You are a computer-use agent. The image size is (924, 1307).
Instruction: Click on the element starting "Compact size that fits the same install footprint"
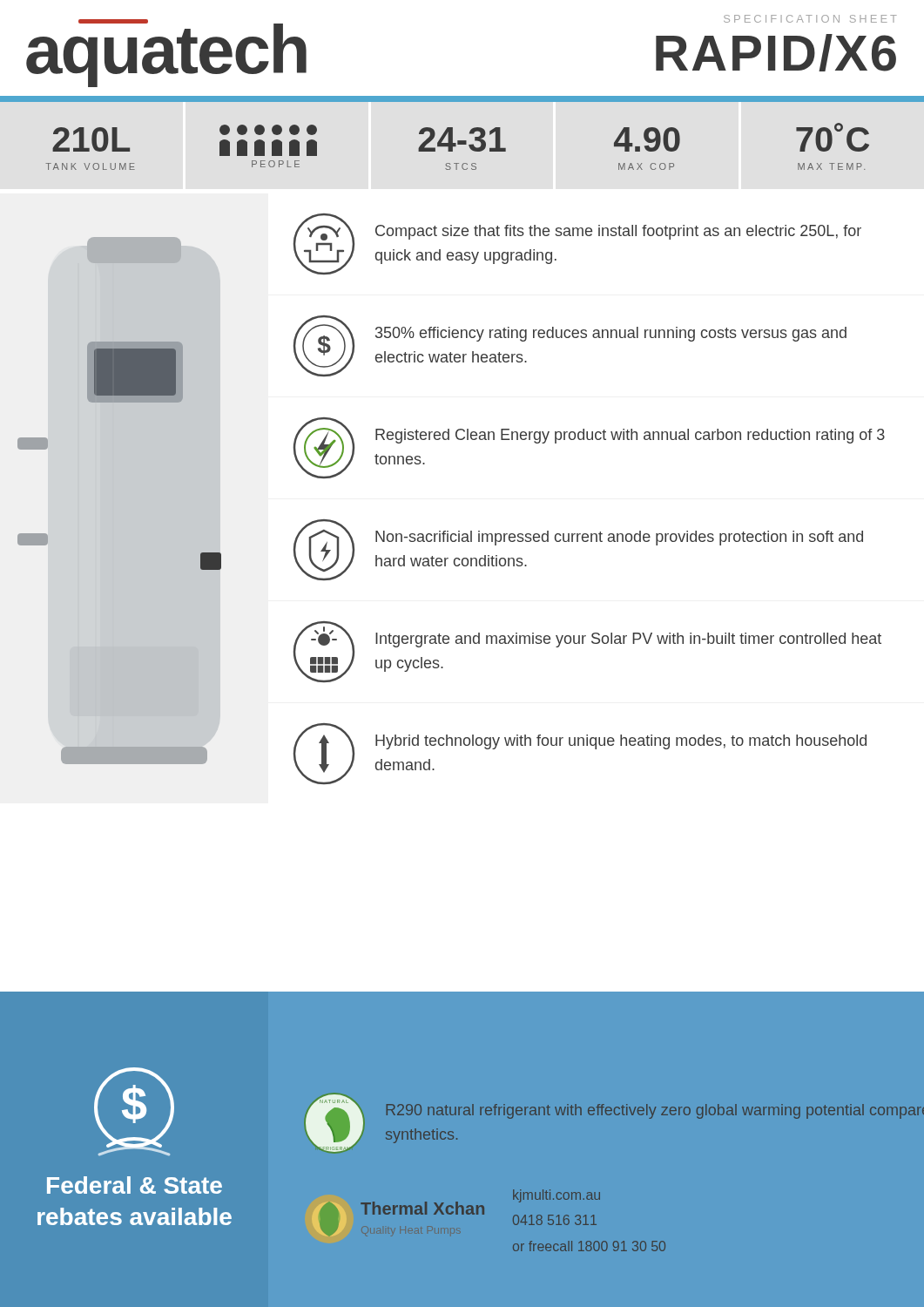[x=596, y=244]
